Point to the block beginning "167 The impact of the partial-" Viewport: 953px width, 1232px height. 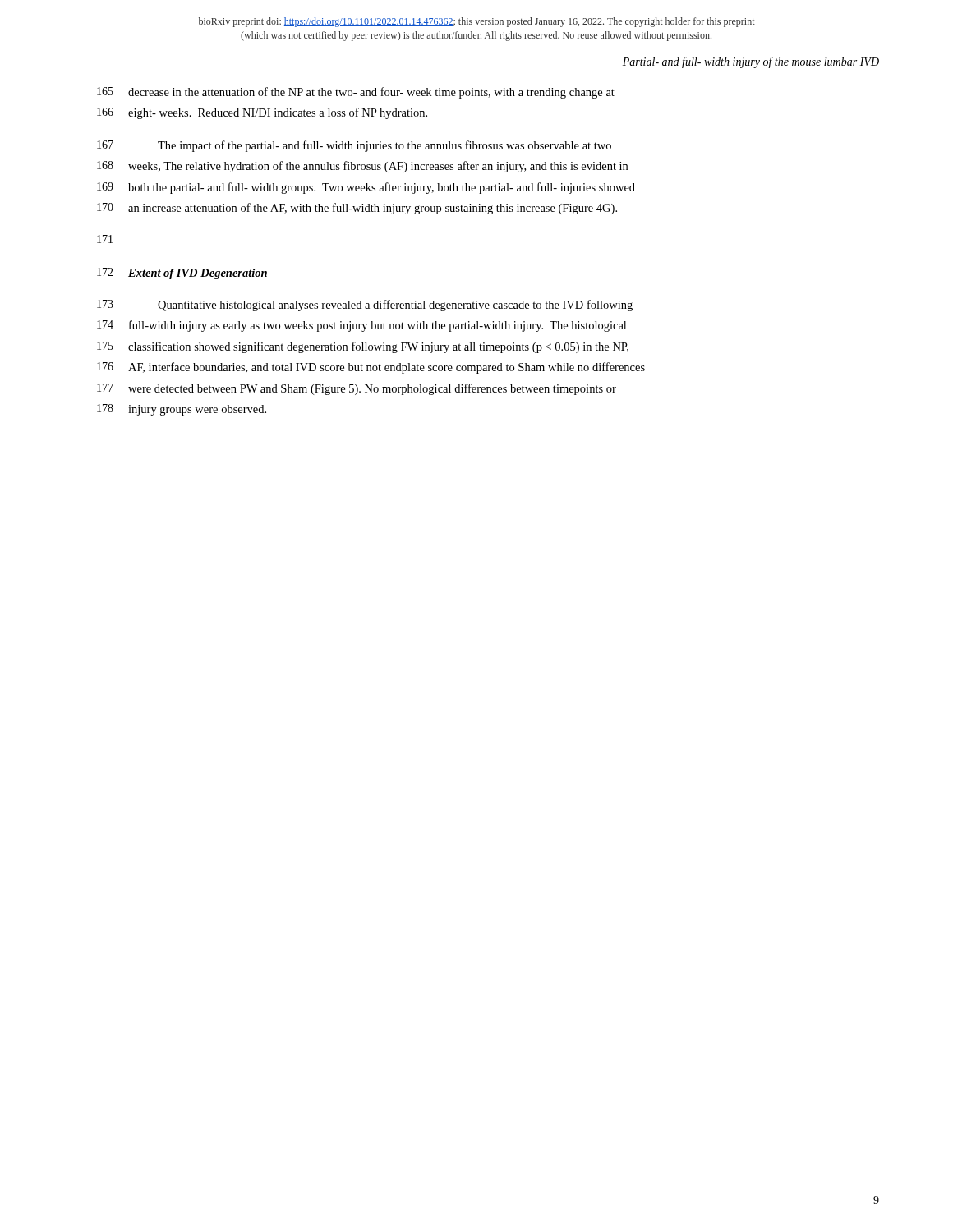click(x=476, y=146)
